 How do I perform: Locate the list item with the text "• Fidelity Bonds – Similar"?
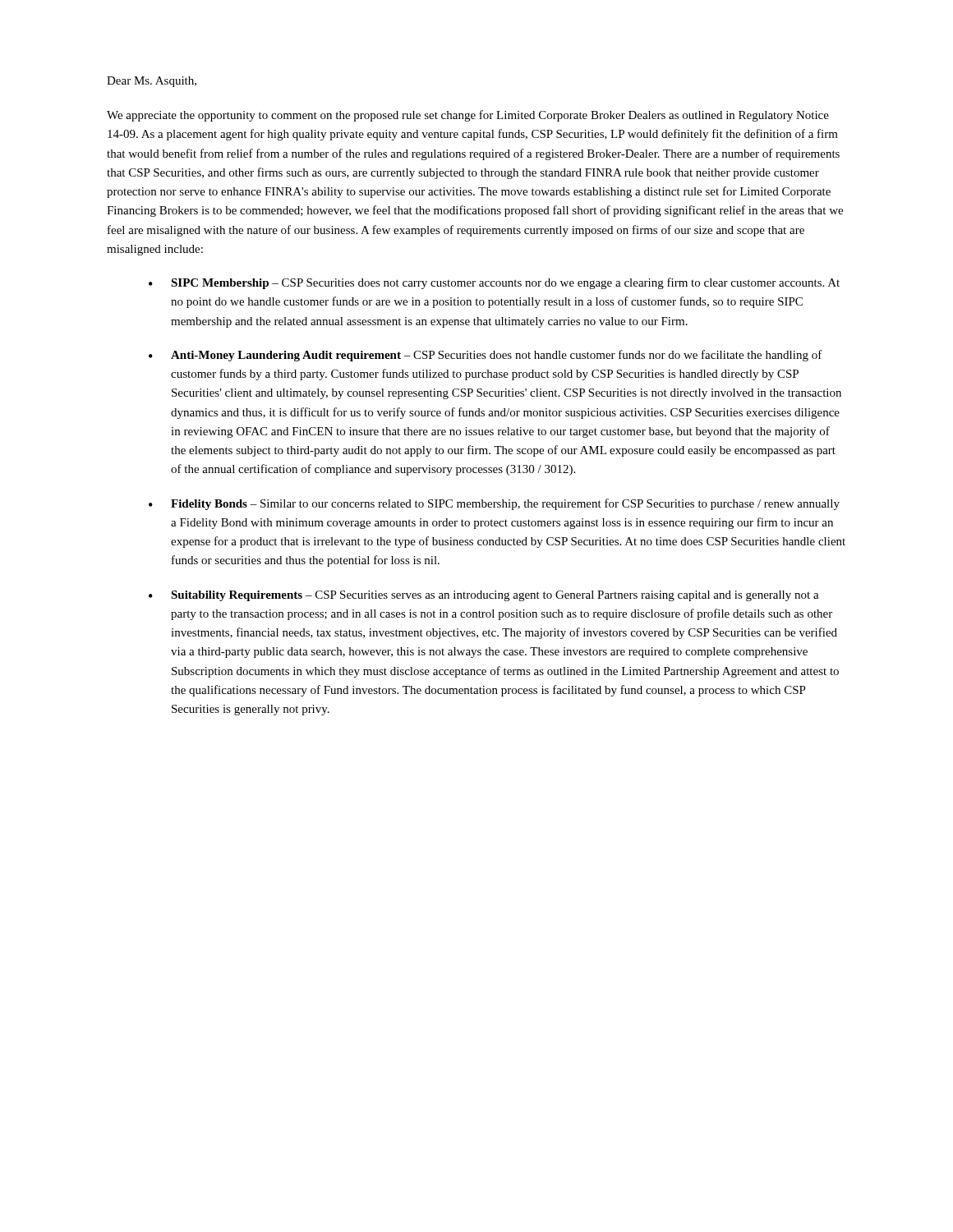click(x=497, y=532)
